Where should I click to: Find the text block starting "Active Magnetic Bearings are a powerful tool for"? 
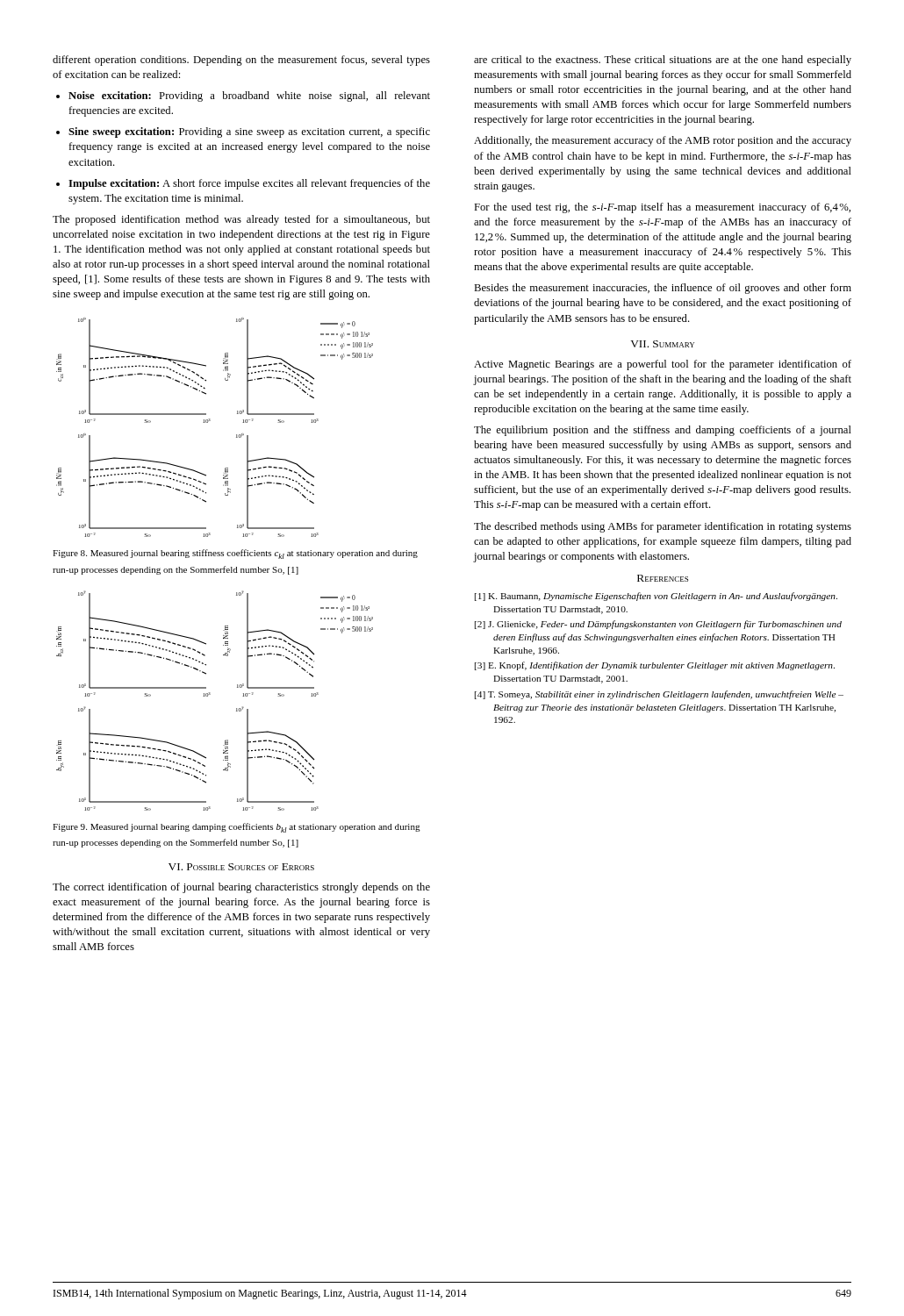(x=663, y=387)
